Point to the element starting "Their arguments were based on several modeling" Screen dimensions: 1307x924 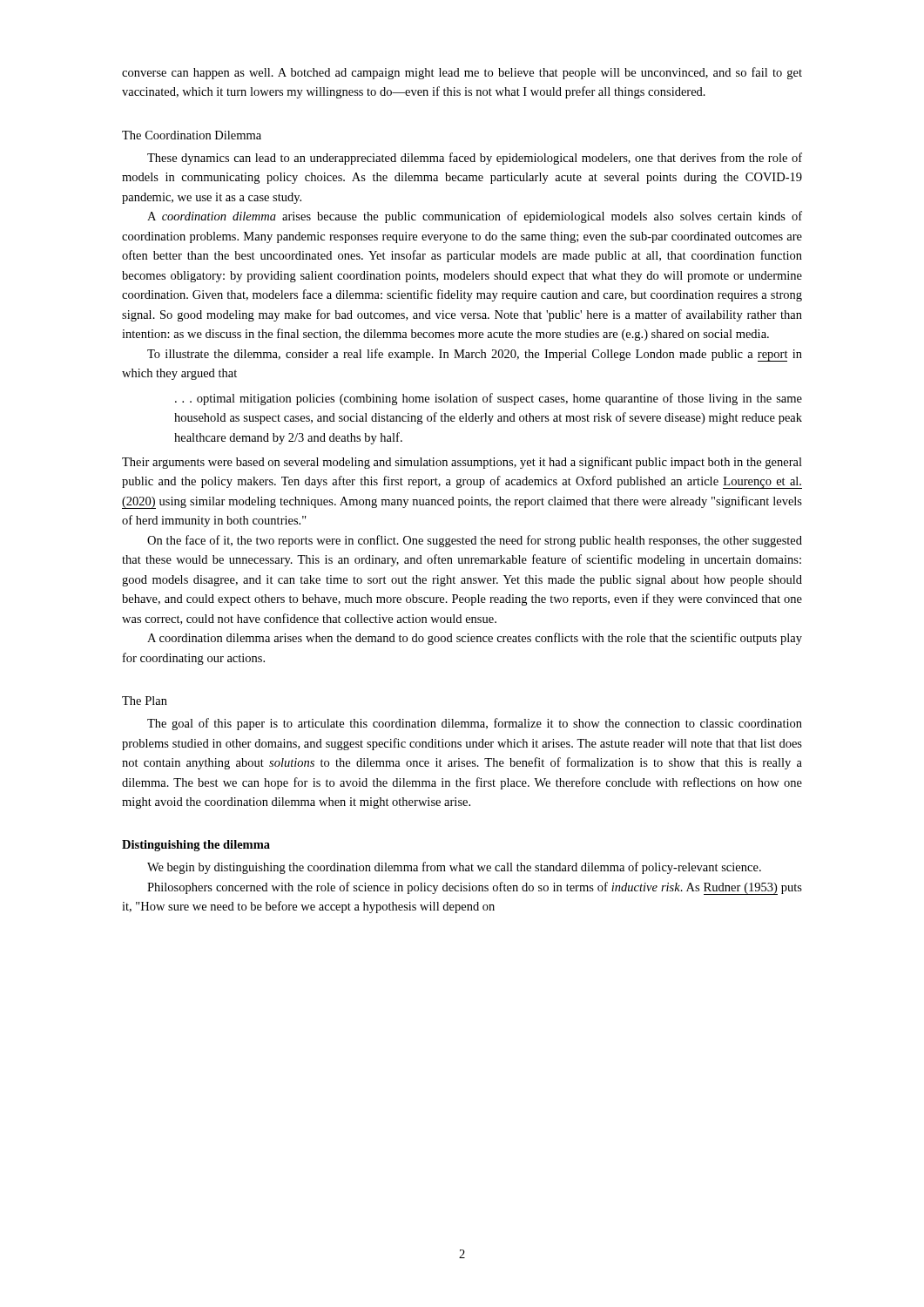[x=462, y=491]
